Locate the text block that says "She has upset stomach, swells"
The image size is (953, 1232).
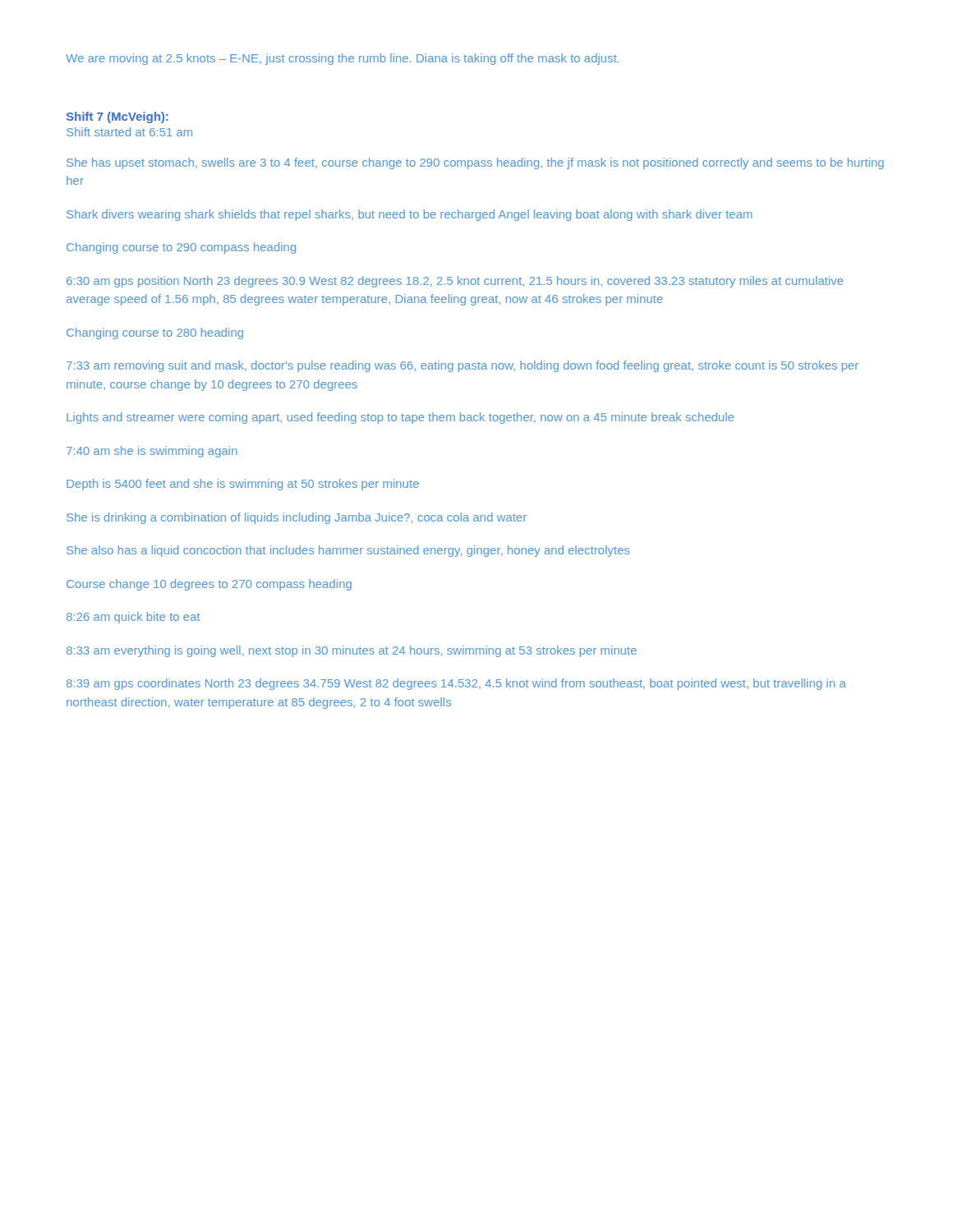pyautogui.click(x=475, y=171)
